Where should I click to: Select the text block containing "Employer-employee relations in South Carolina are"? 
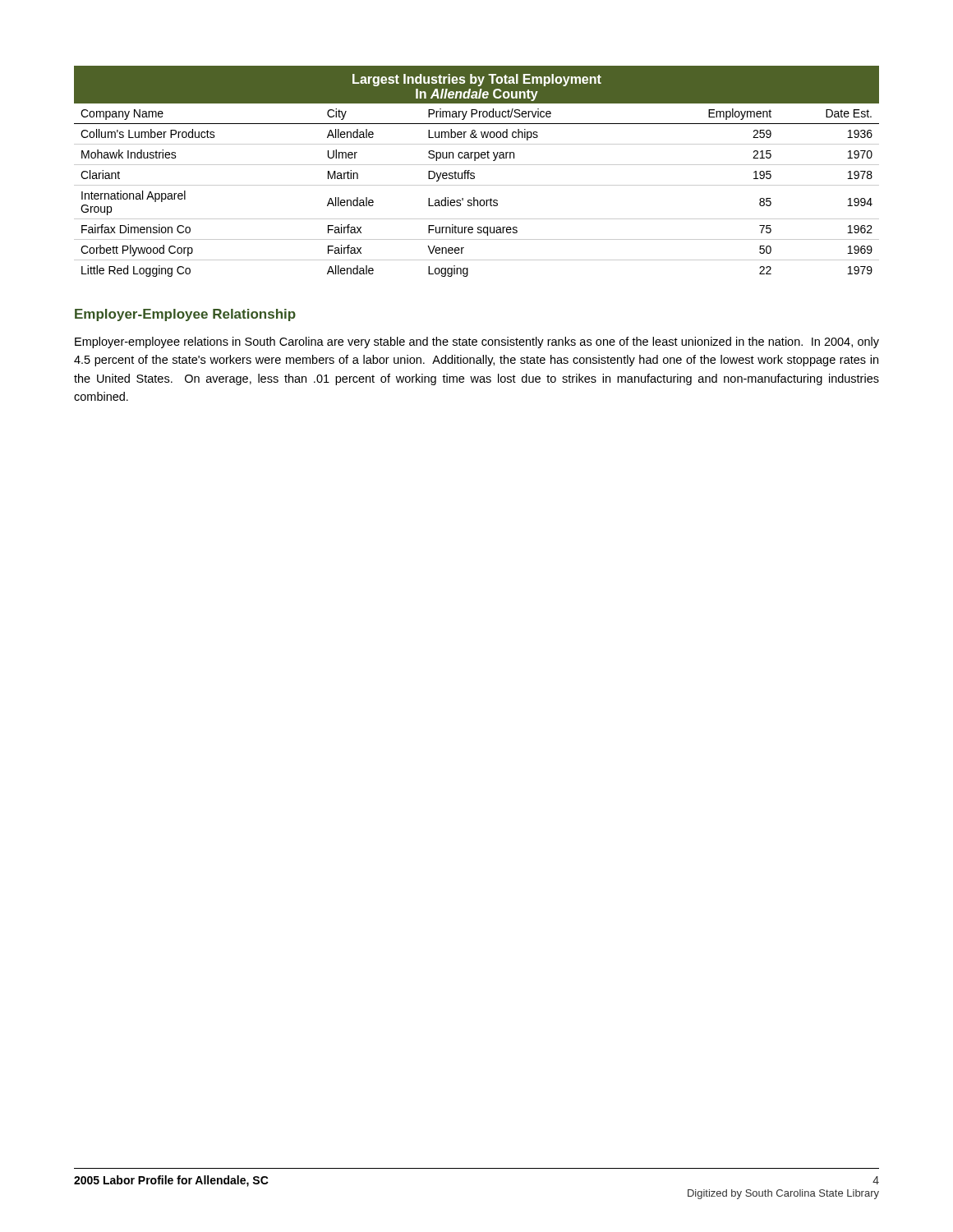click(476, 369)
